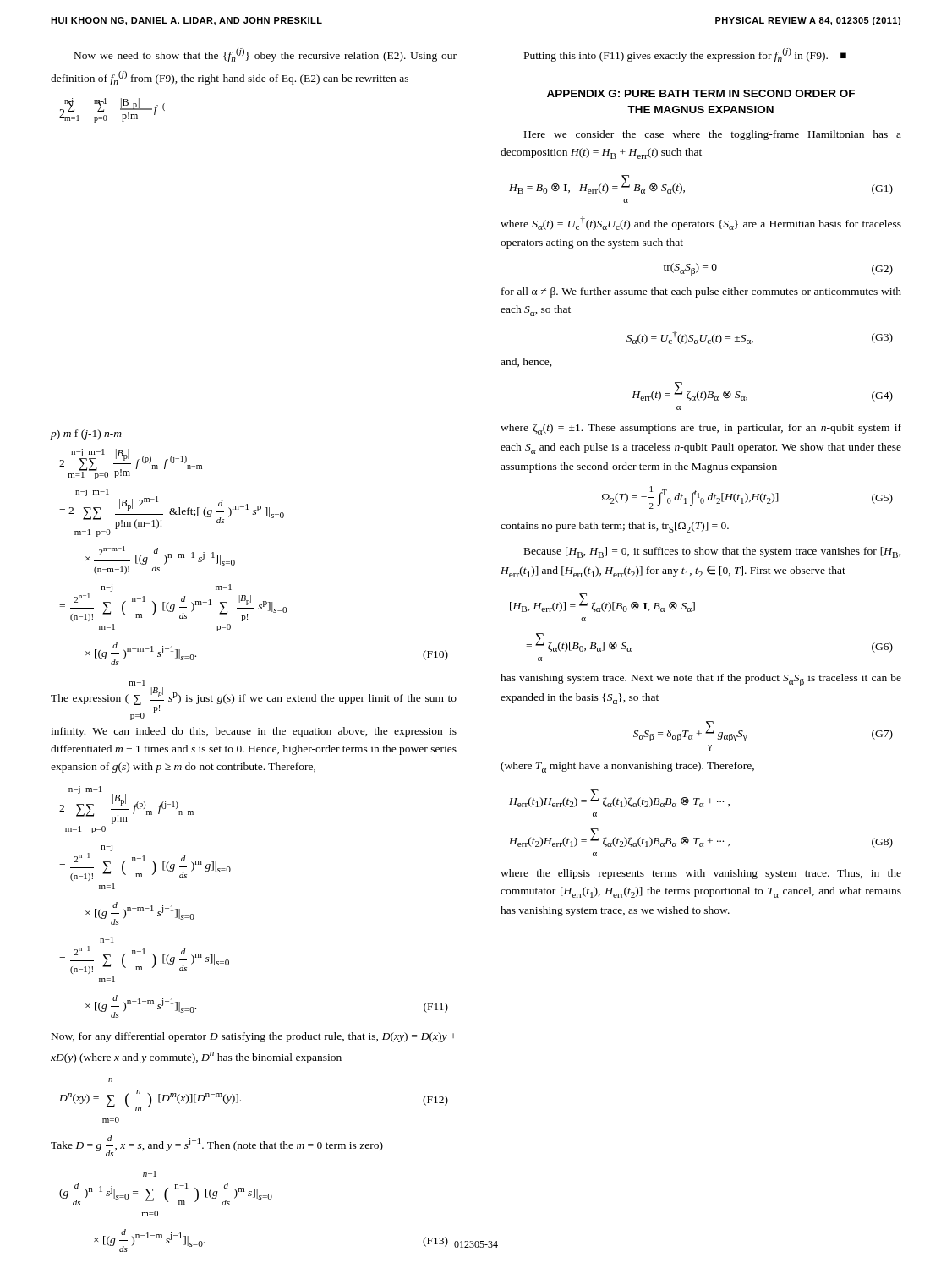952x1268 pixels.
Task: Click on the block starting "Sα(t) = Uc†(t)SαUc(t) = ±Sα, (G3)"
Action: point(701,337)
